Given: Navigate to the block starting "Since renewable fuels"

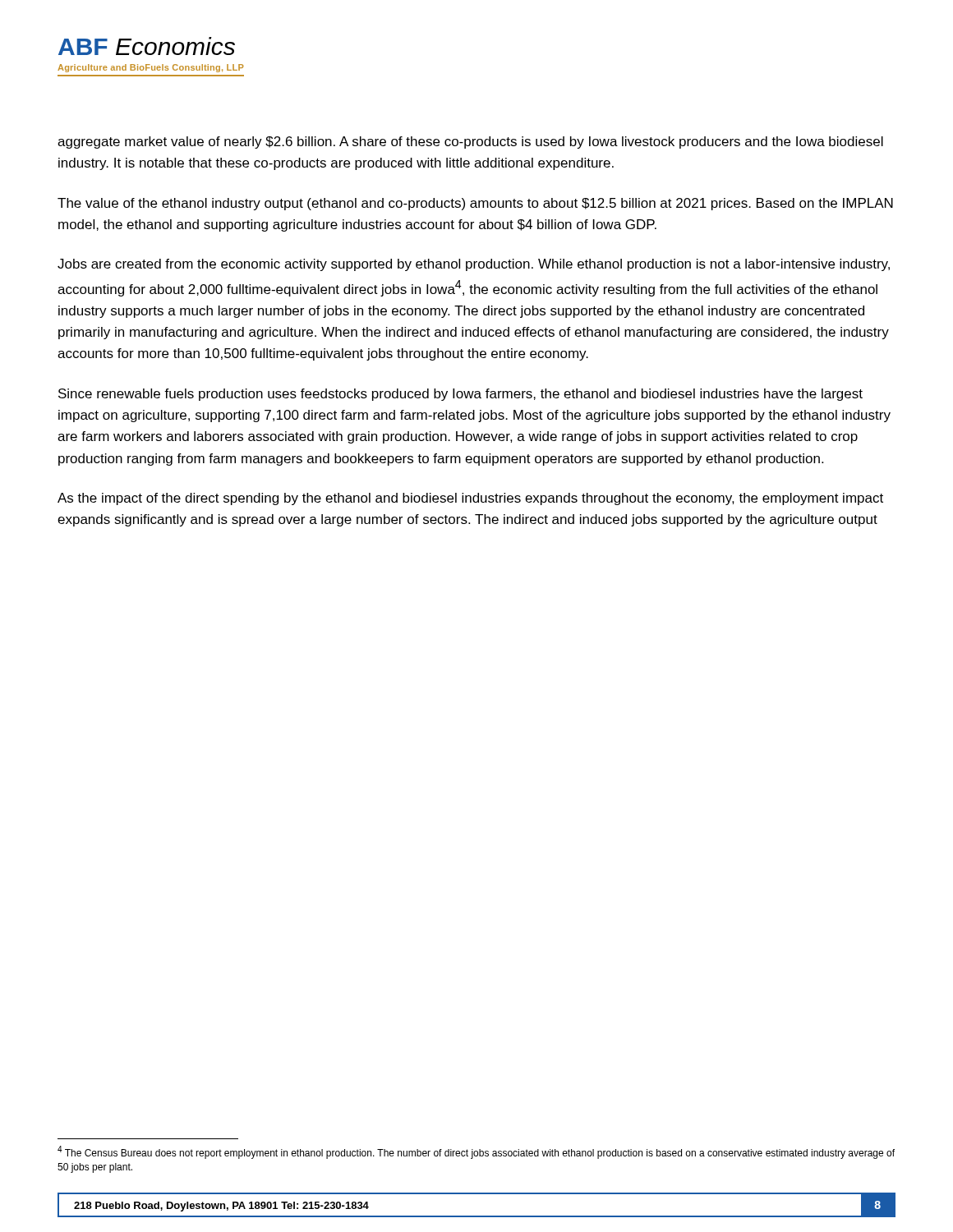Looking at the screenshot, I should (x=474, y=426).
